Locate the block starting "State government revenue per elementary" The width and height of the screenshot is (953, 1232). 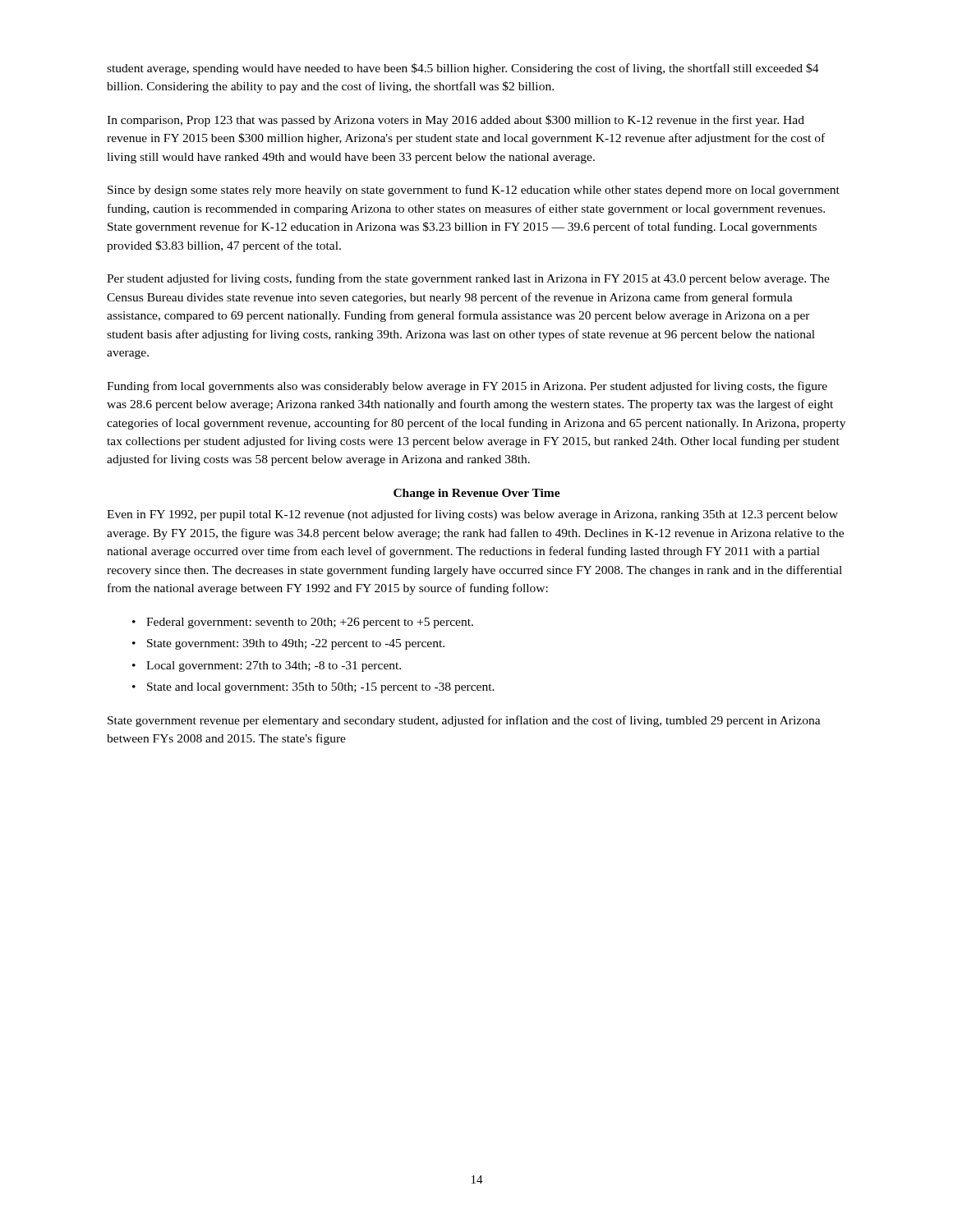[464, 729]
